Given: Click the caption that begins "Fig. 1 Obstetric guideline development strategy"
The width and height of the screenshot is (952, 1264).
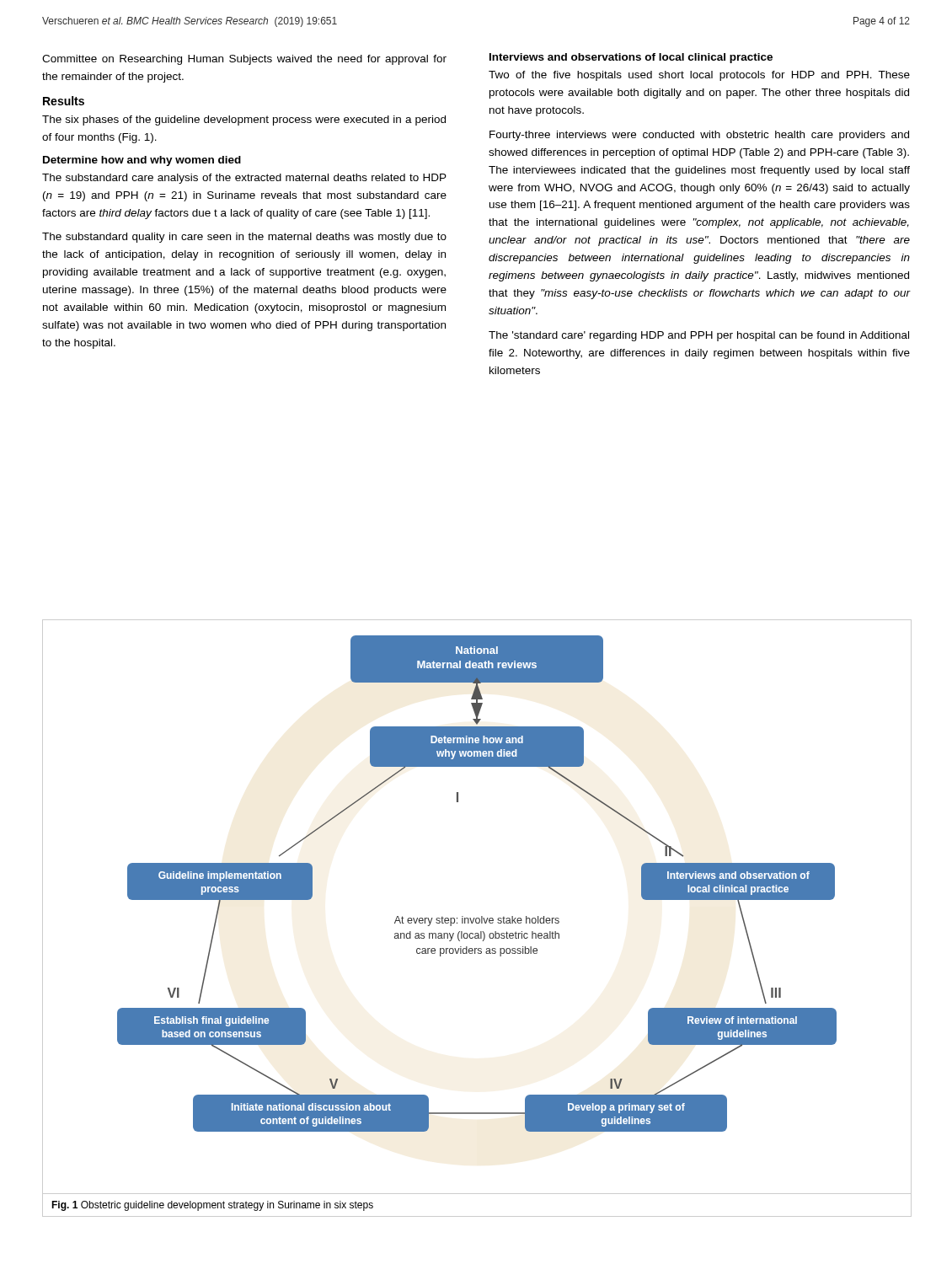Looking at the screenshot, I should pyautogui.click(x=212, y=1205).
